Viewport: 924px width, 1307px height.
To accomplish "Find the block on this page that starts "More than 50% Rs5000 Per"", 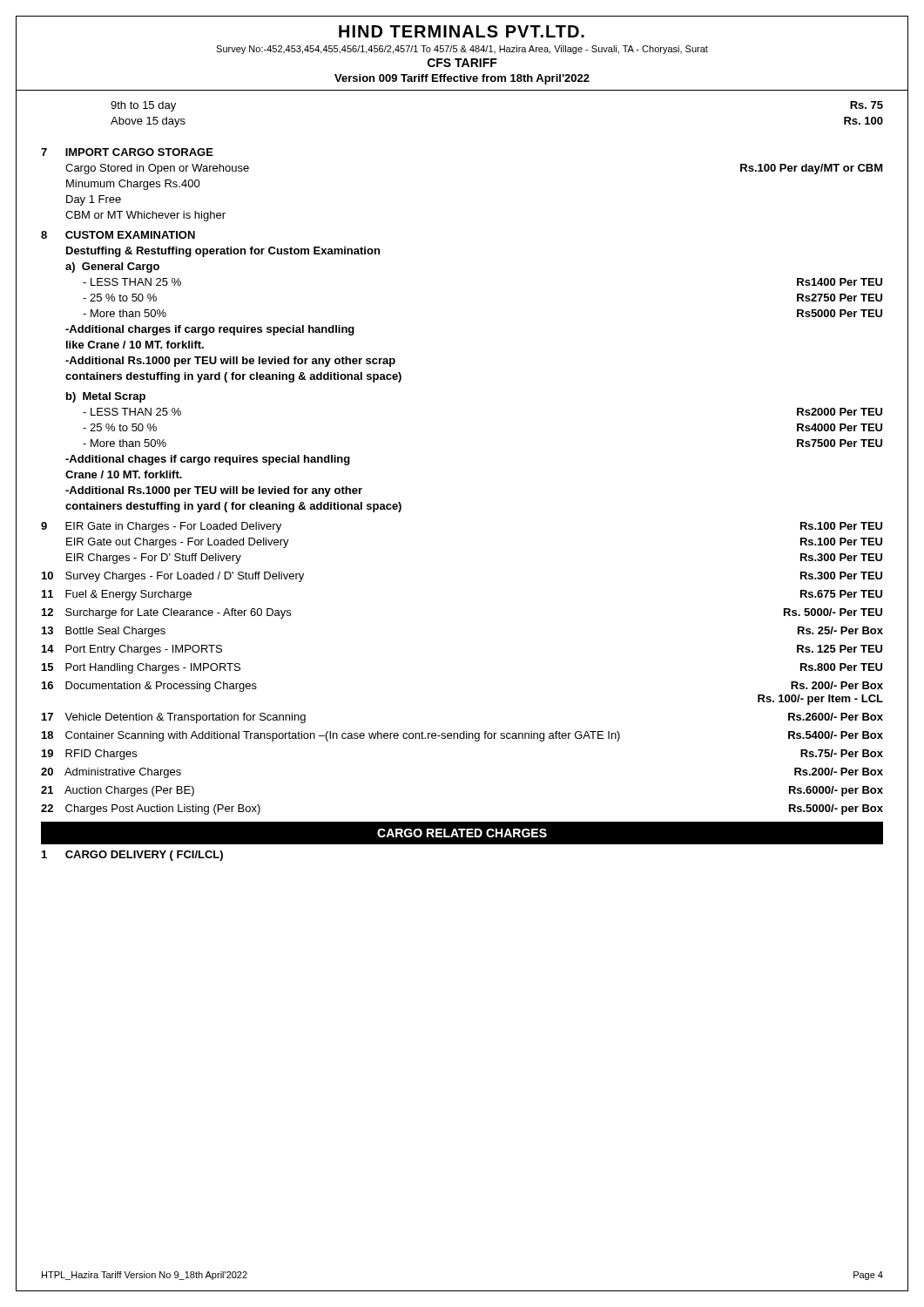I will [x=122, y=313].
